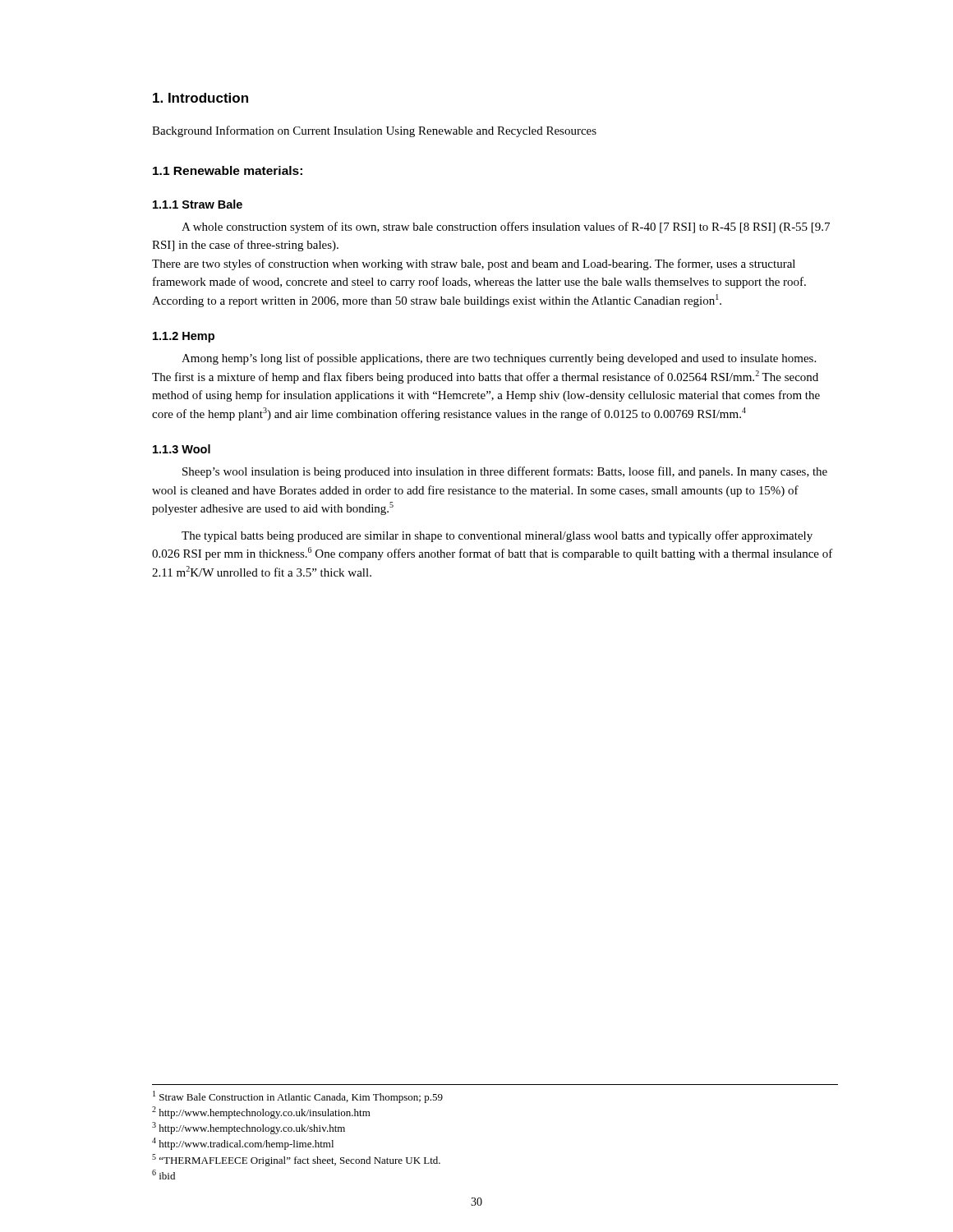Screen dimensions: 1232x953
Task: Point to "1.1.2 Hemp"
Action: (x=184, y=337)
